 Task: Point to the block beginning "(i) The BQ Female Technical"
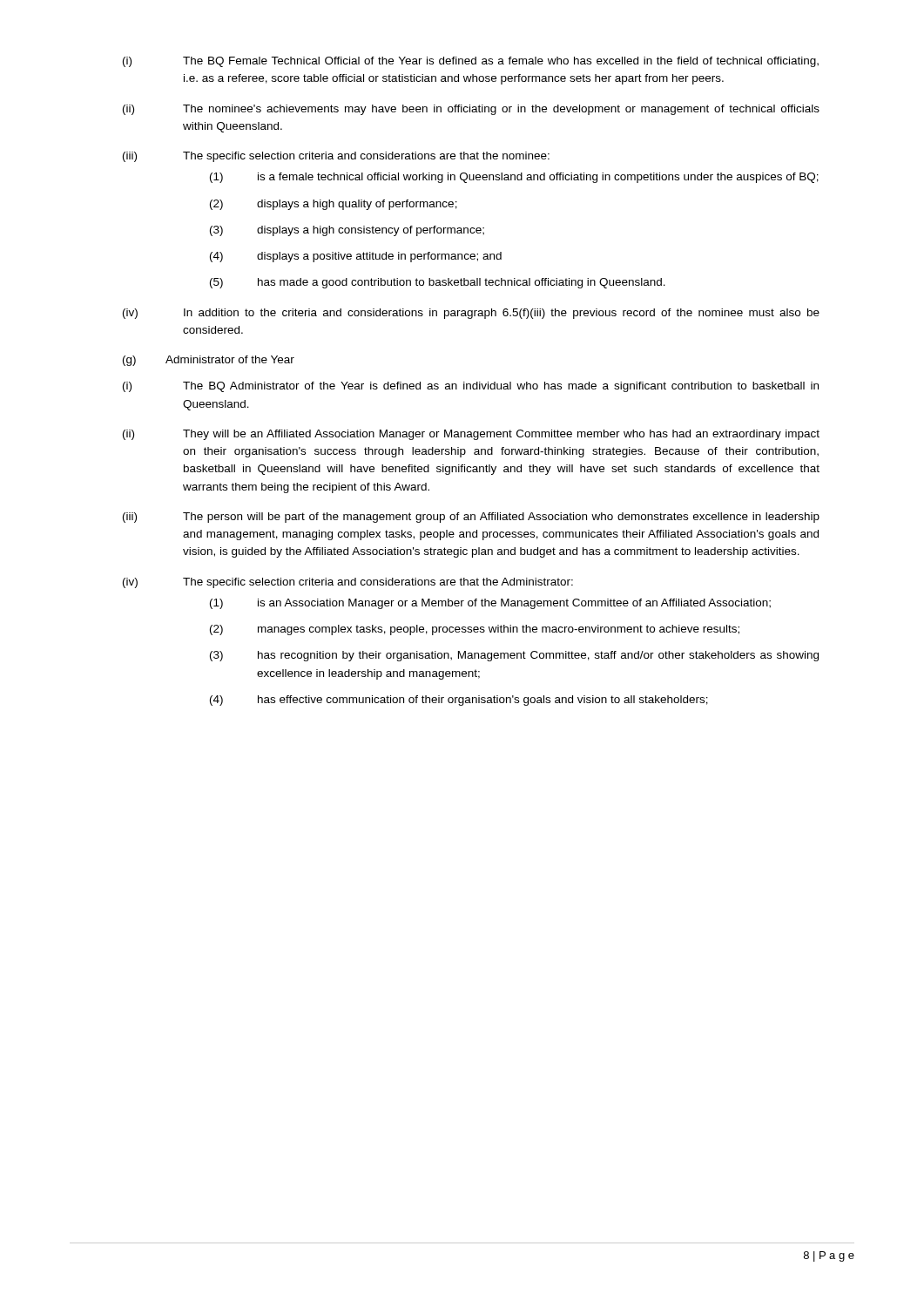pyautogui.click(x=471, y=70)
